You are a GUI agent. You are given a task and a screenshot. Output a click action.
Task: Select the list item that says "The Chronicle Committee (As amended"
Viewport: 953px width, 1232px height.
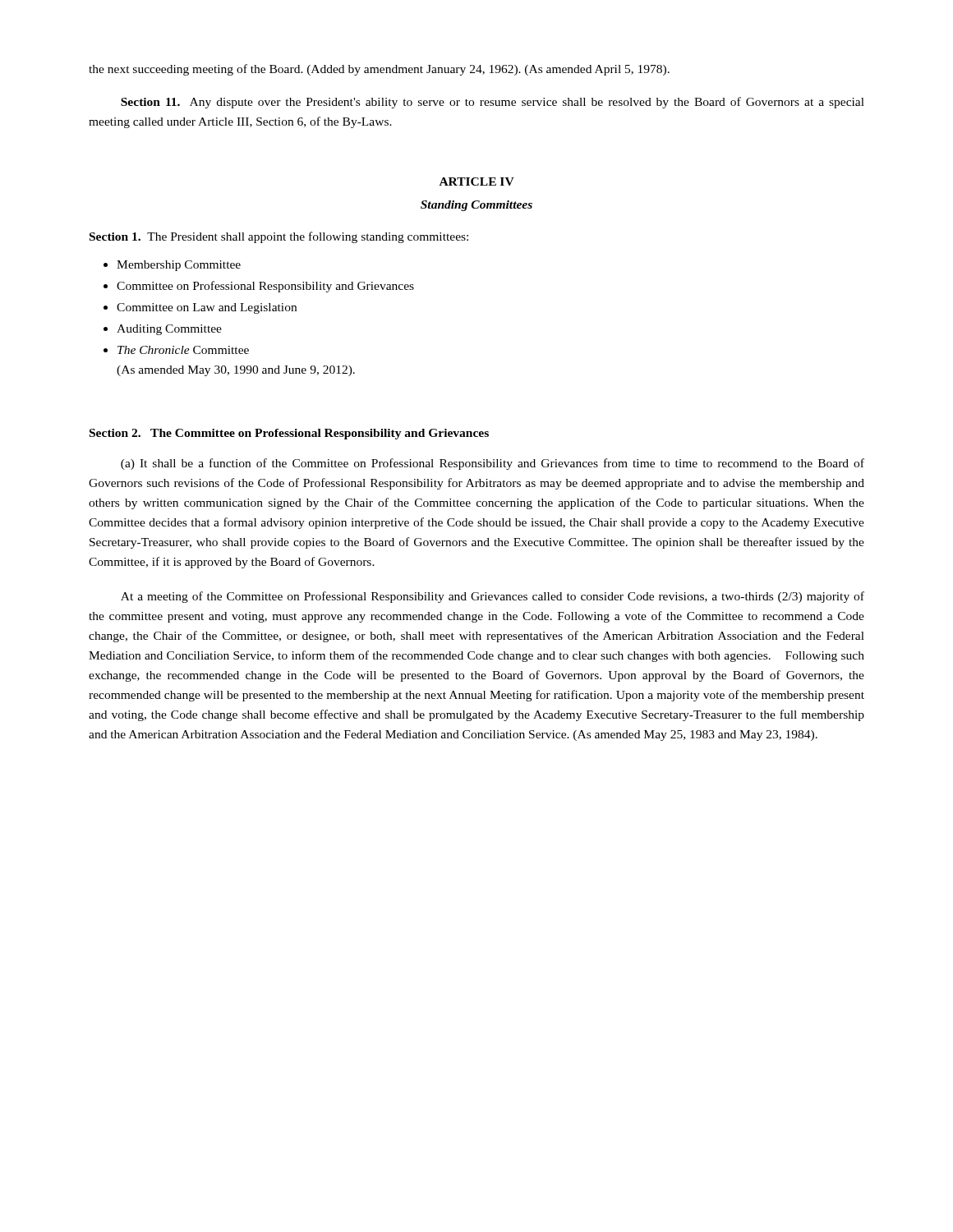236,359
